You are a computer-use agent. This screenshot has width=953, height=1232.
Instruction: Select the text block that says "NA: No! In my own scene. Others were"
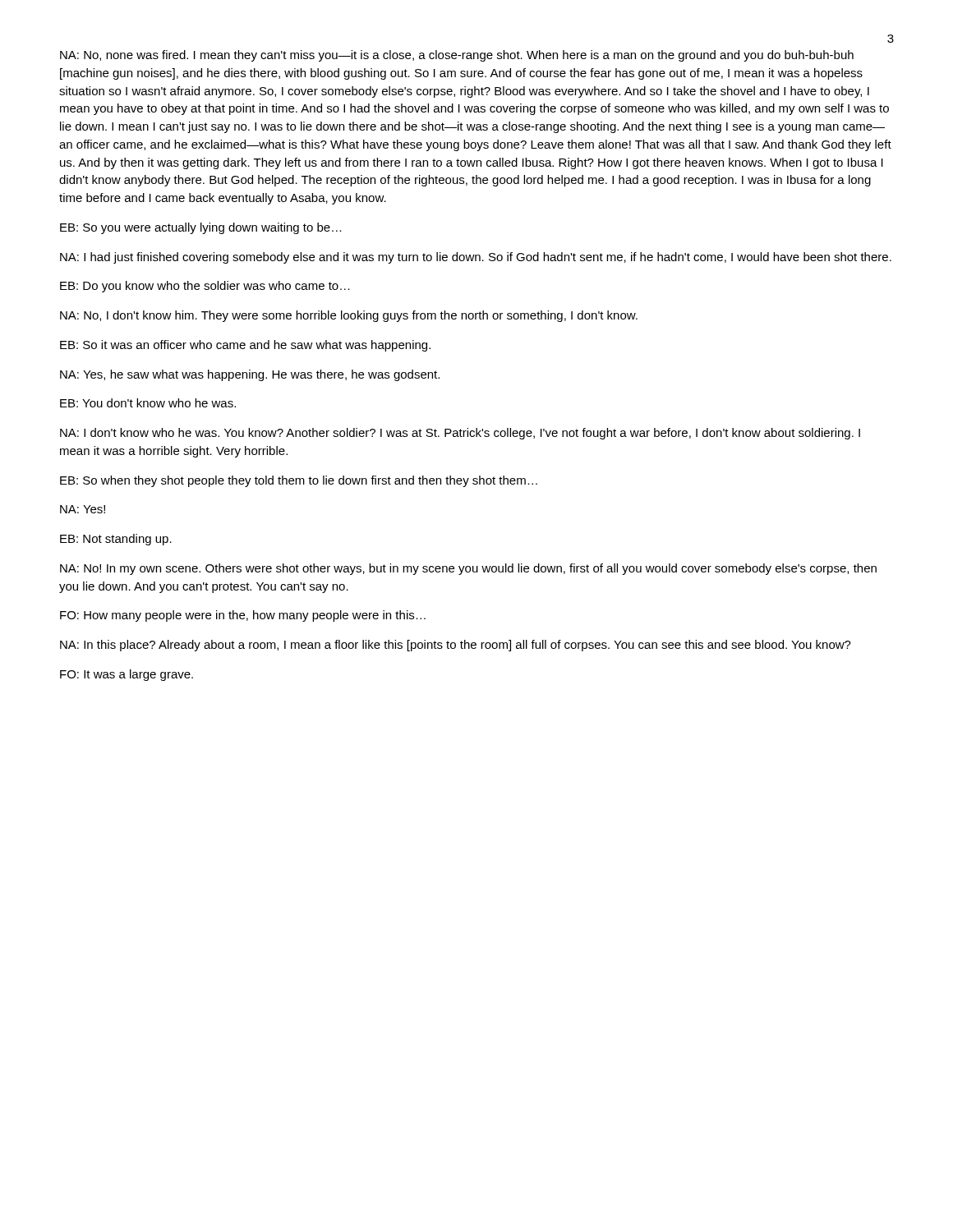click(468, 577)
